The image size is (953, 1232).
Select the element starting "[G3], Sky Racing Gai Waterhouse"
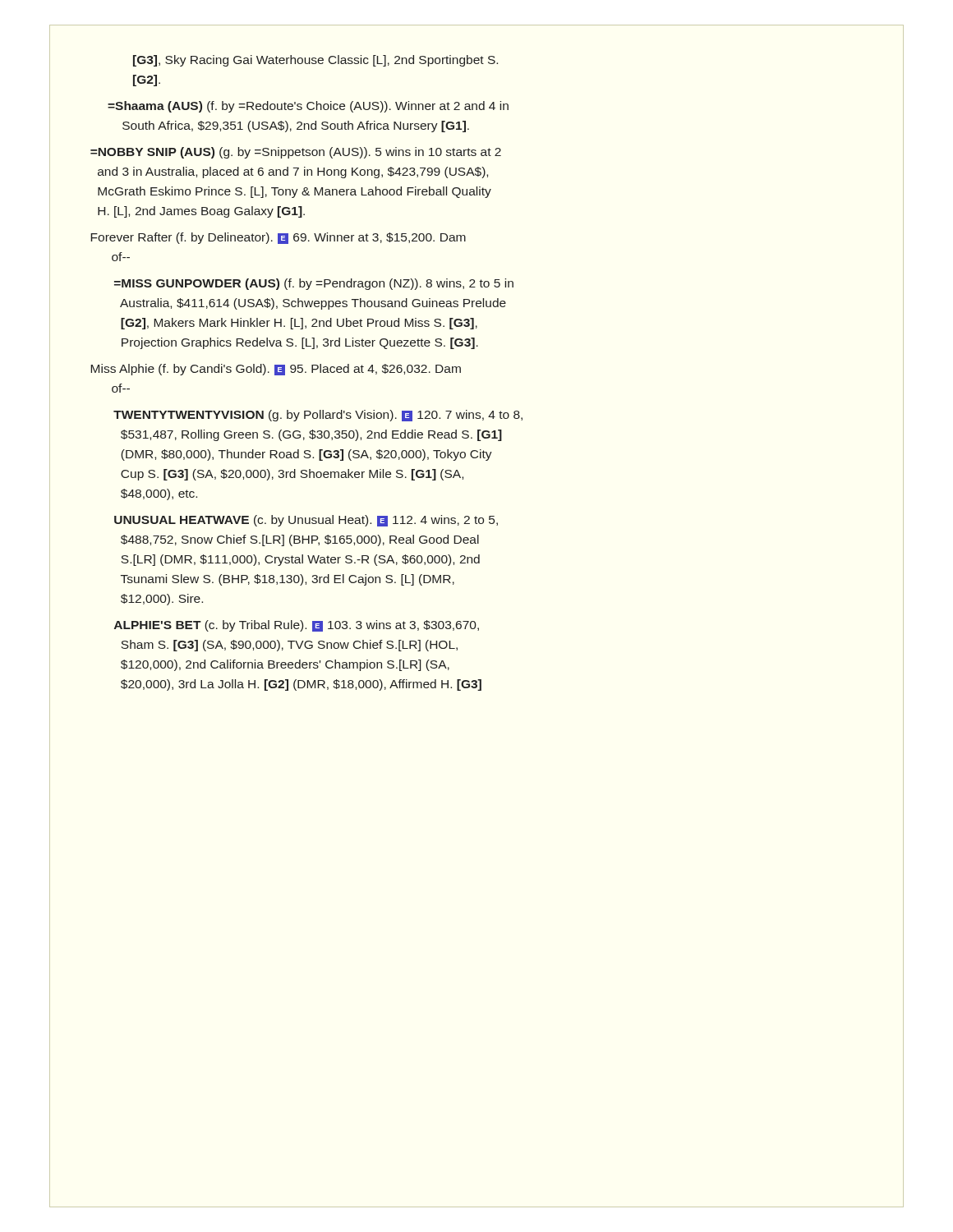click(316, 69)
